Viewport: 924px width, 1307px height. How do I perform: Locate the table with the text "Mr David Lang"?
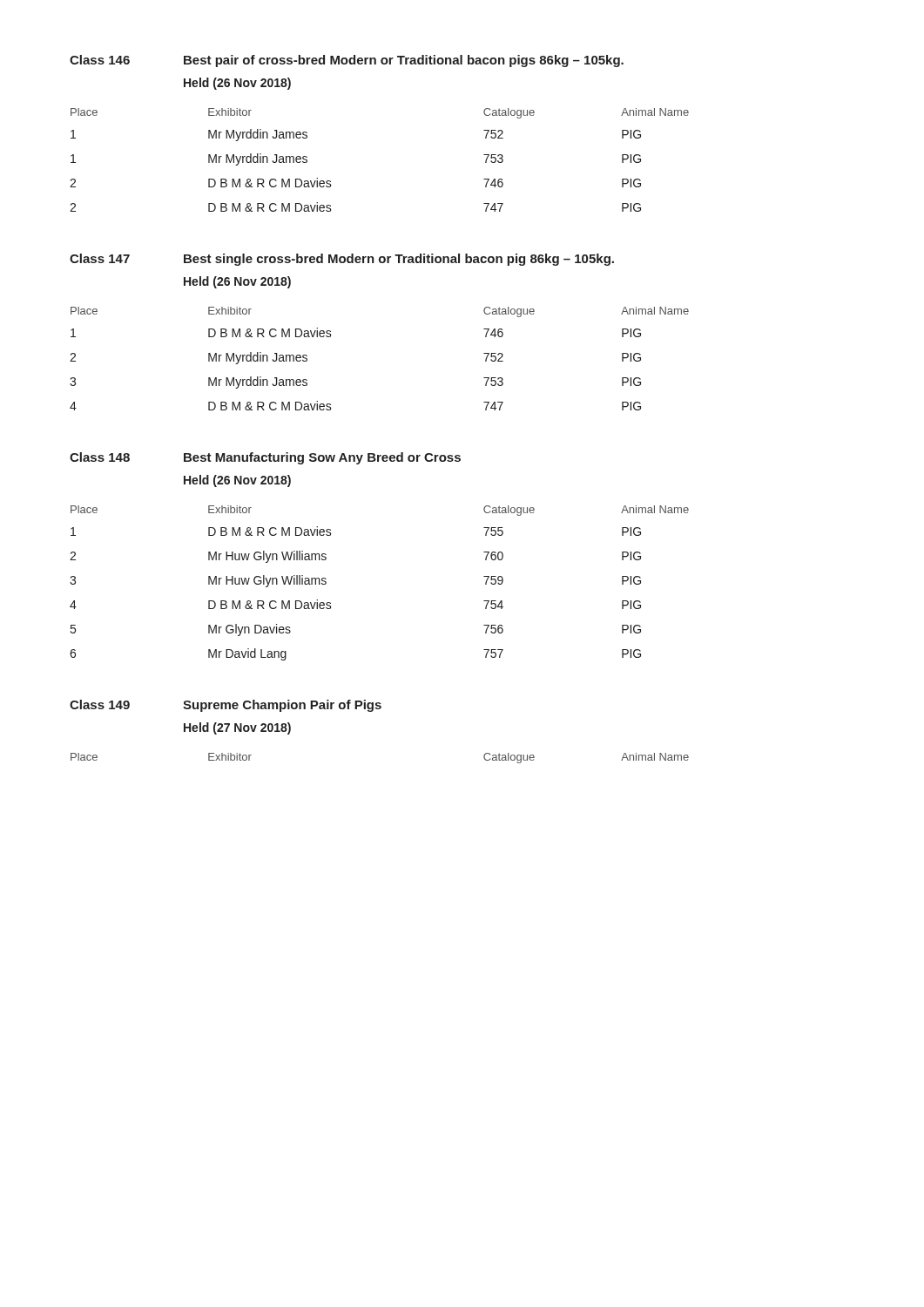tap(462, 582)
